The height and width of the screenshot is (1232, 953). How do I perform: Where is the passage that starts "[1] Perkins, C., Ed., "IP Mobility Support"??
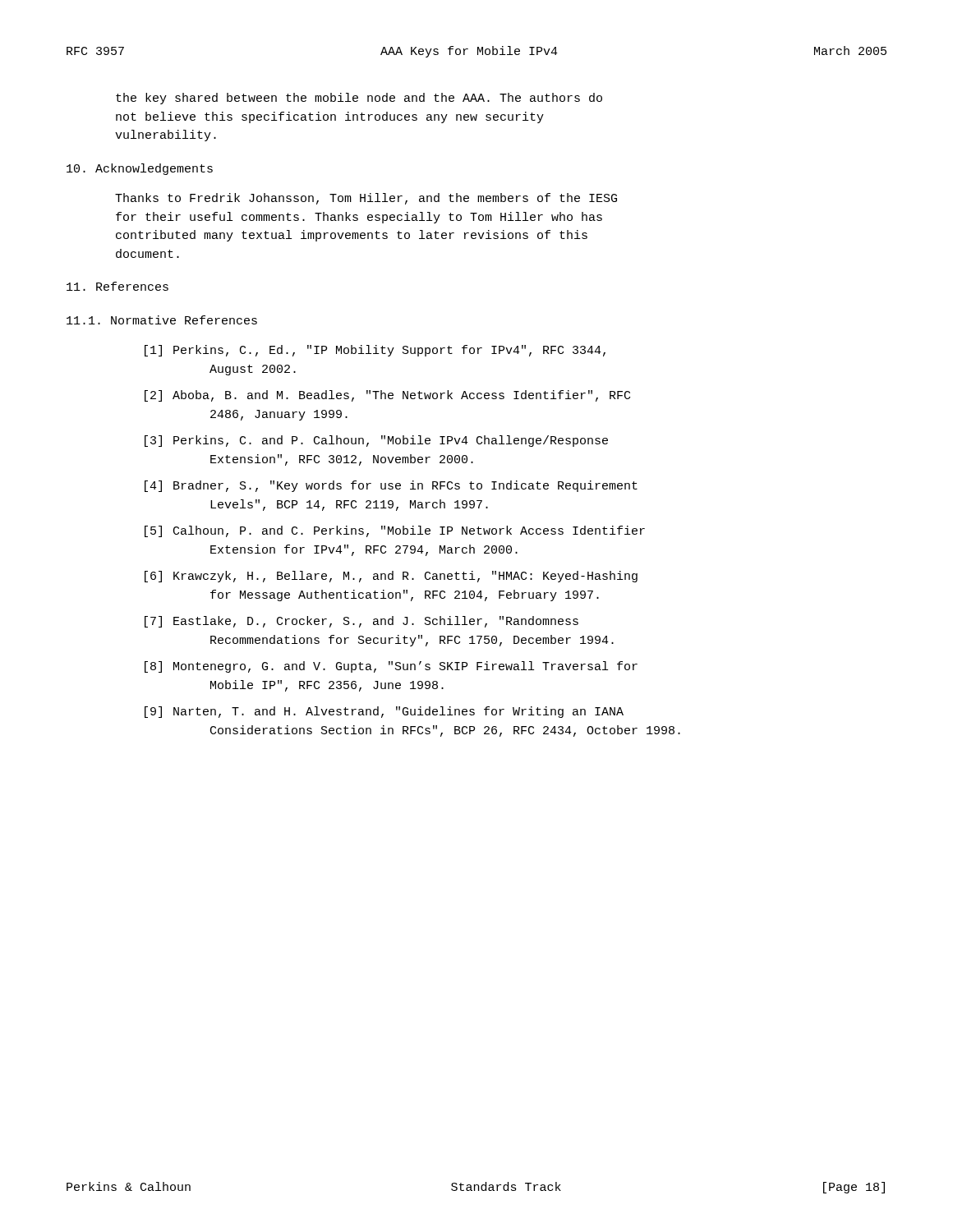click(501, 361)
